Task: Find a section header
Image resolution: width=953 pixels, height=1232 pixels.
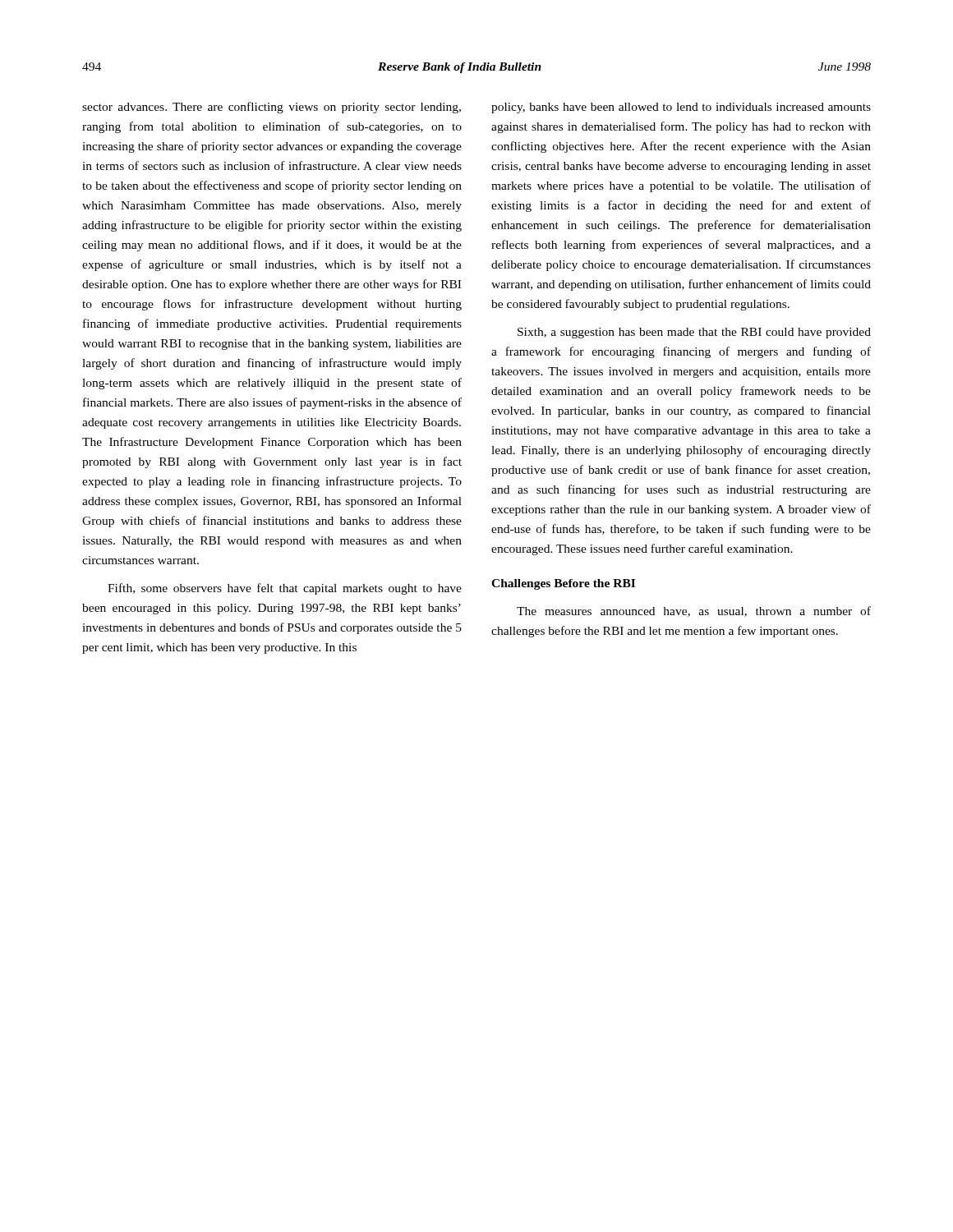Action: (564, 583)
